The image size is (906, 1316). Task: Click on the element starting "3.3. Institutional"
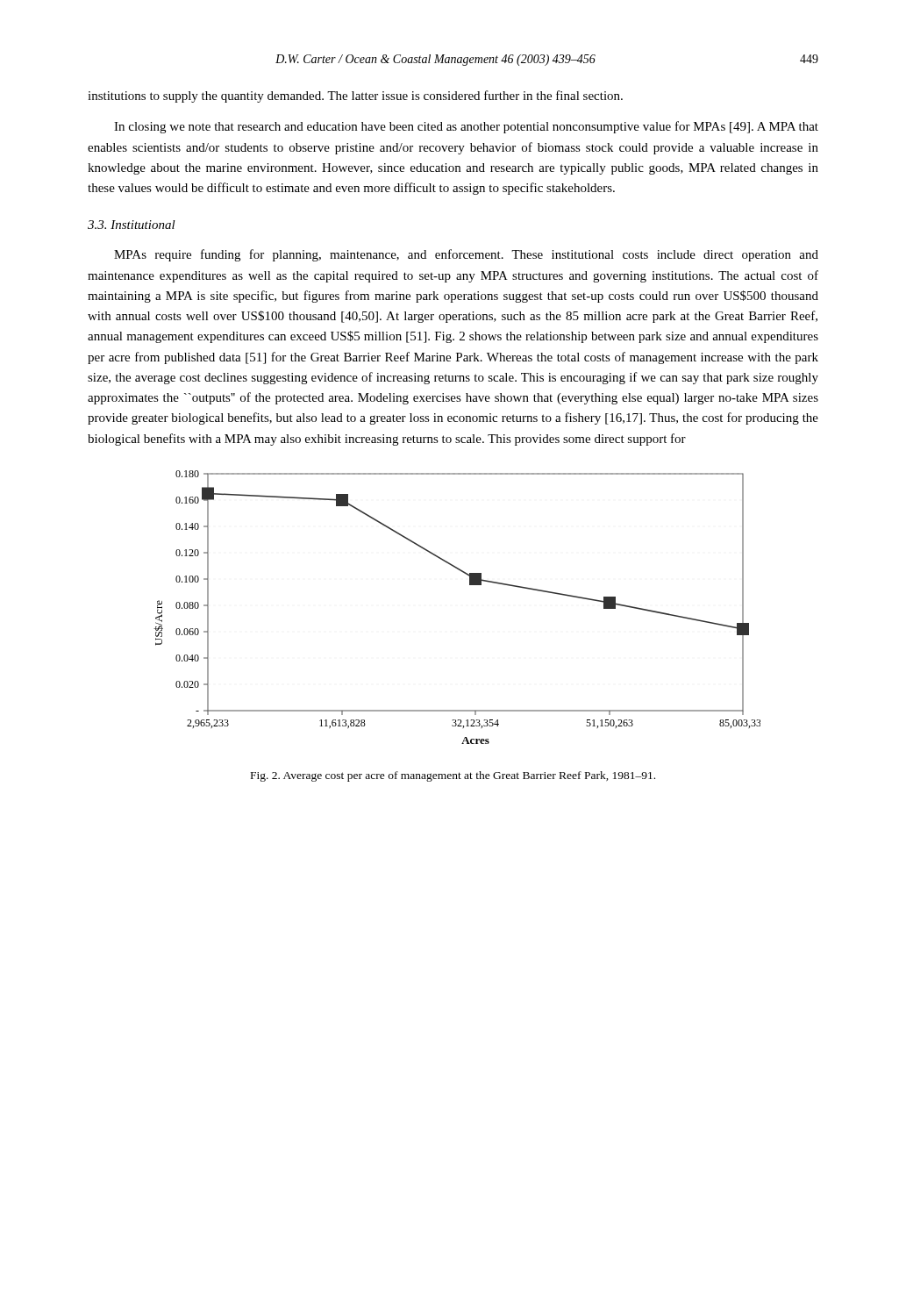click(x=131, y=225)
